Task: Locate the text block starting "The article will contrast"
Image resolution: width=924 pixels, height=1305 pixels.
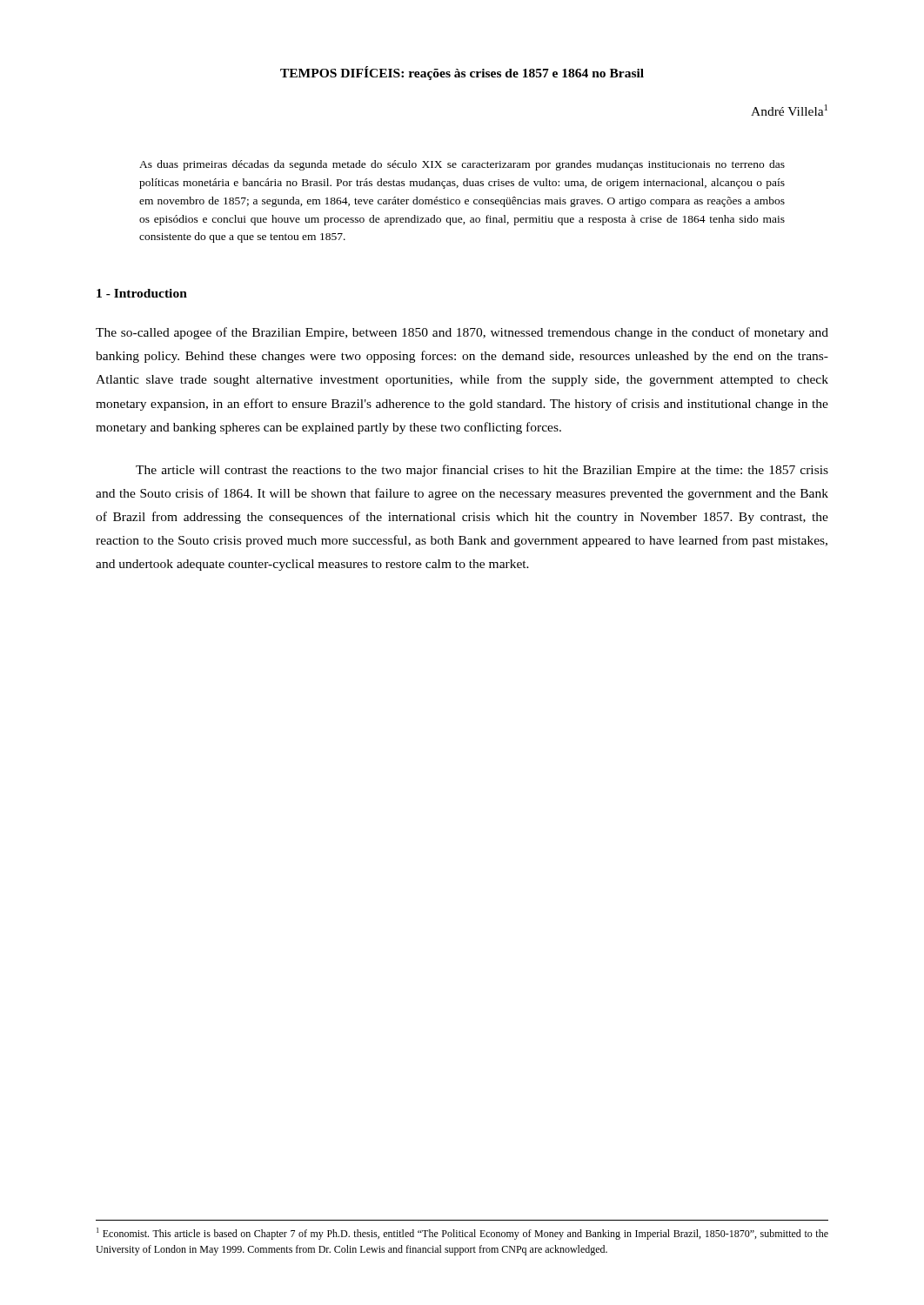Action: point(462,516)
